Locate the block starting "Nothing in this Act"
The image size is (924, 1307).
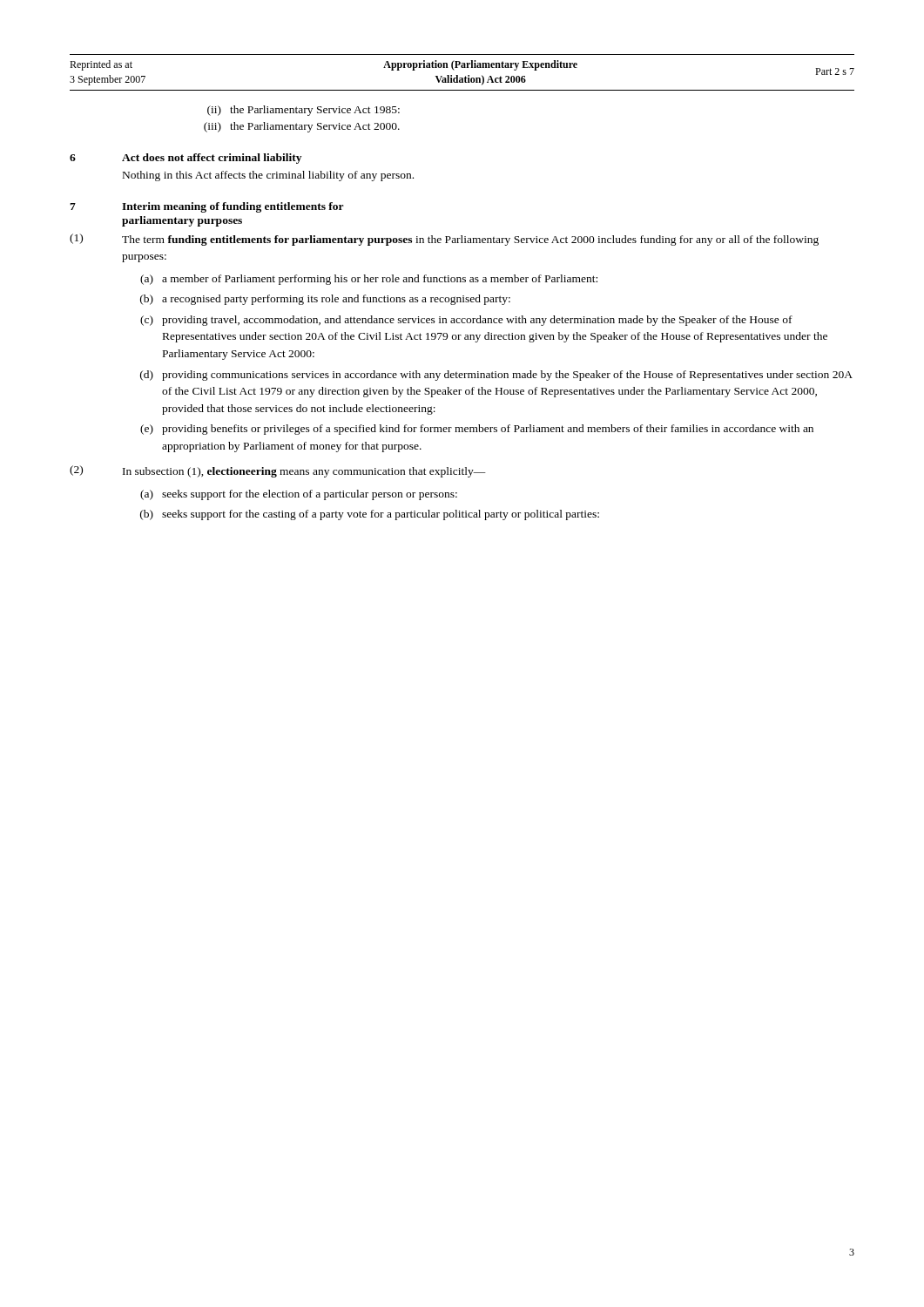(268, 176)
